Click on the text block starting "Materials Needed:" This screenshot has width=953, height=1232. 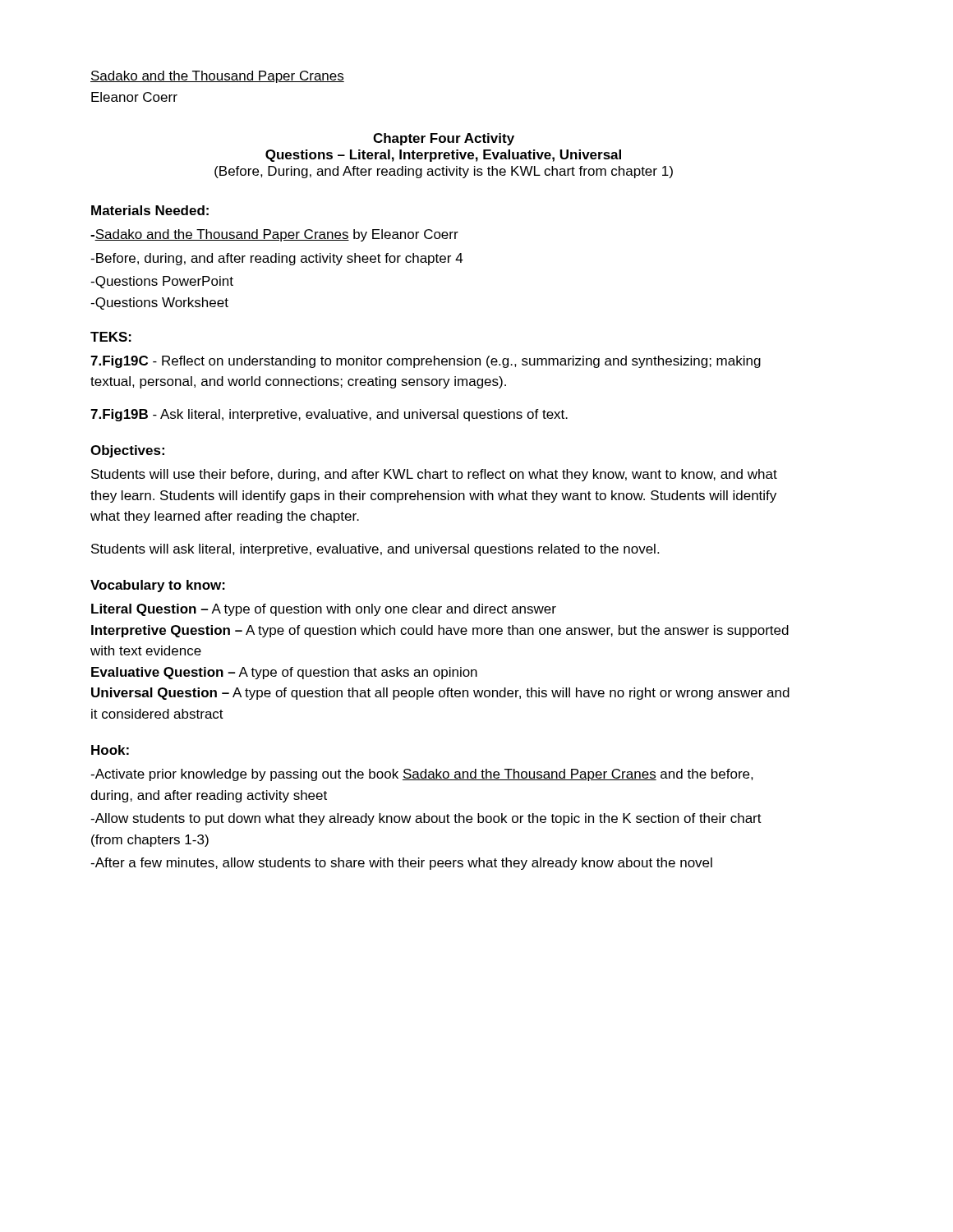[x=150, y=211]
